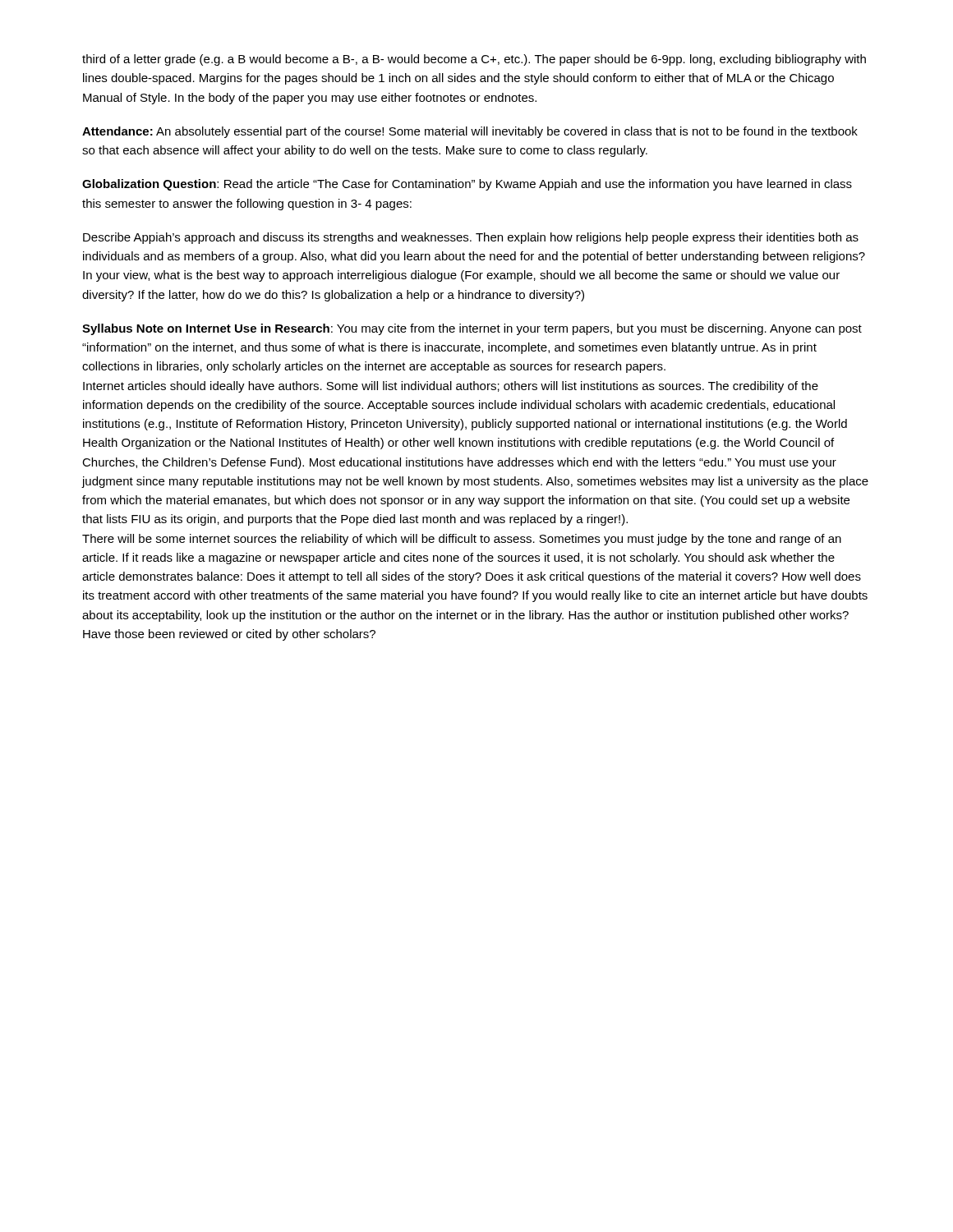
Task: Point to the block beginning "third of a letter grade"
Action: (x=474, y=78)
